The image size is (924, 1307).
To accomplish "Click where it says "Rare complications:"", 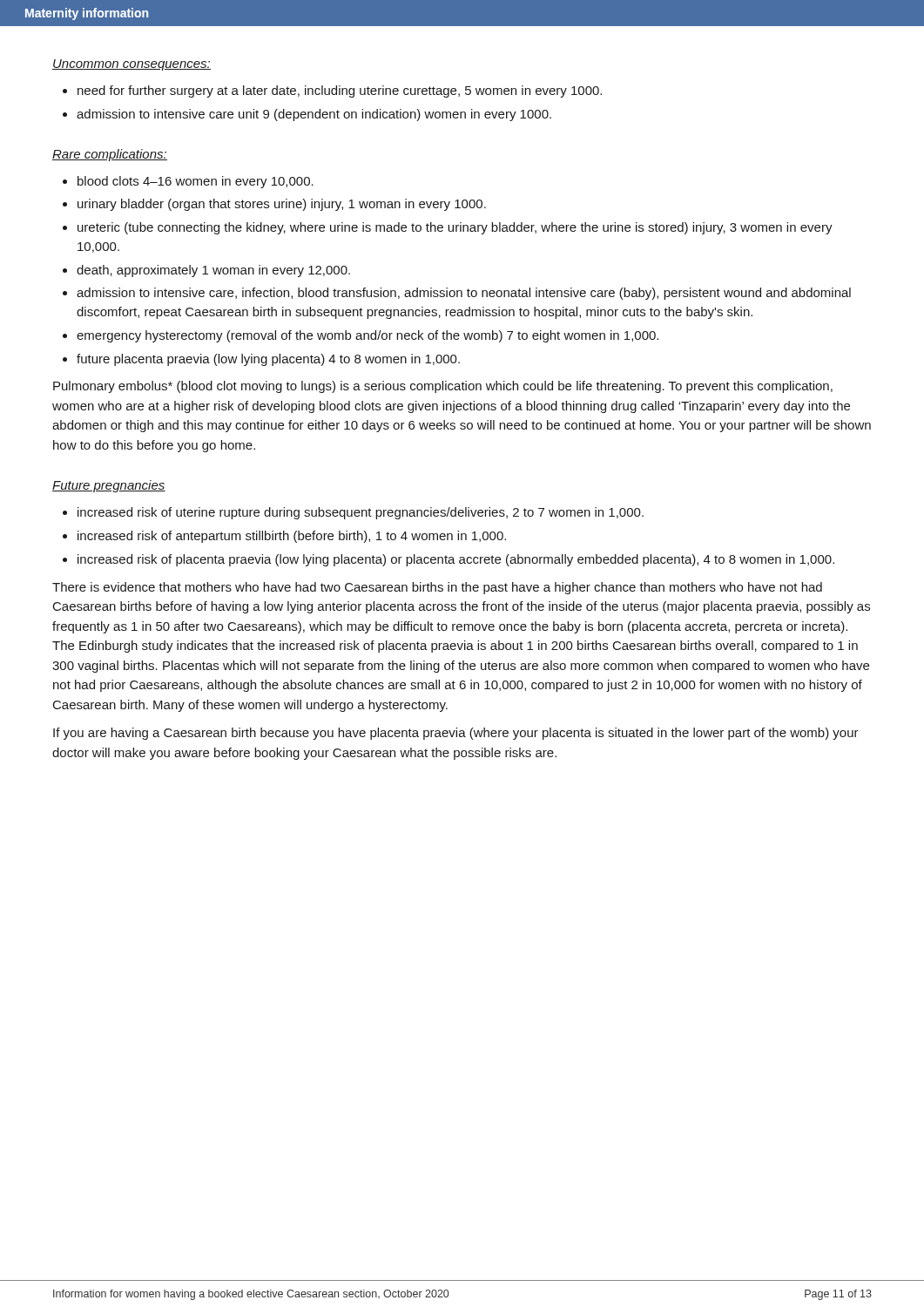I will point(110,153).
